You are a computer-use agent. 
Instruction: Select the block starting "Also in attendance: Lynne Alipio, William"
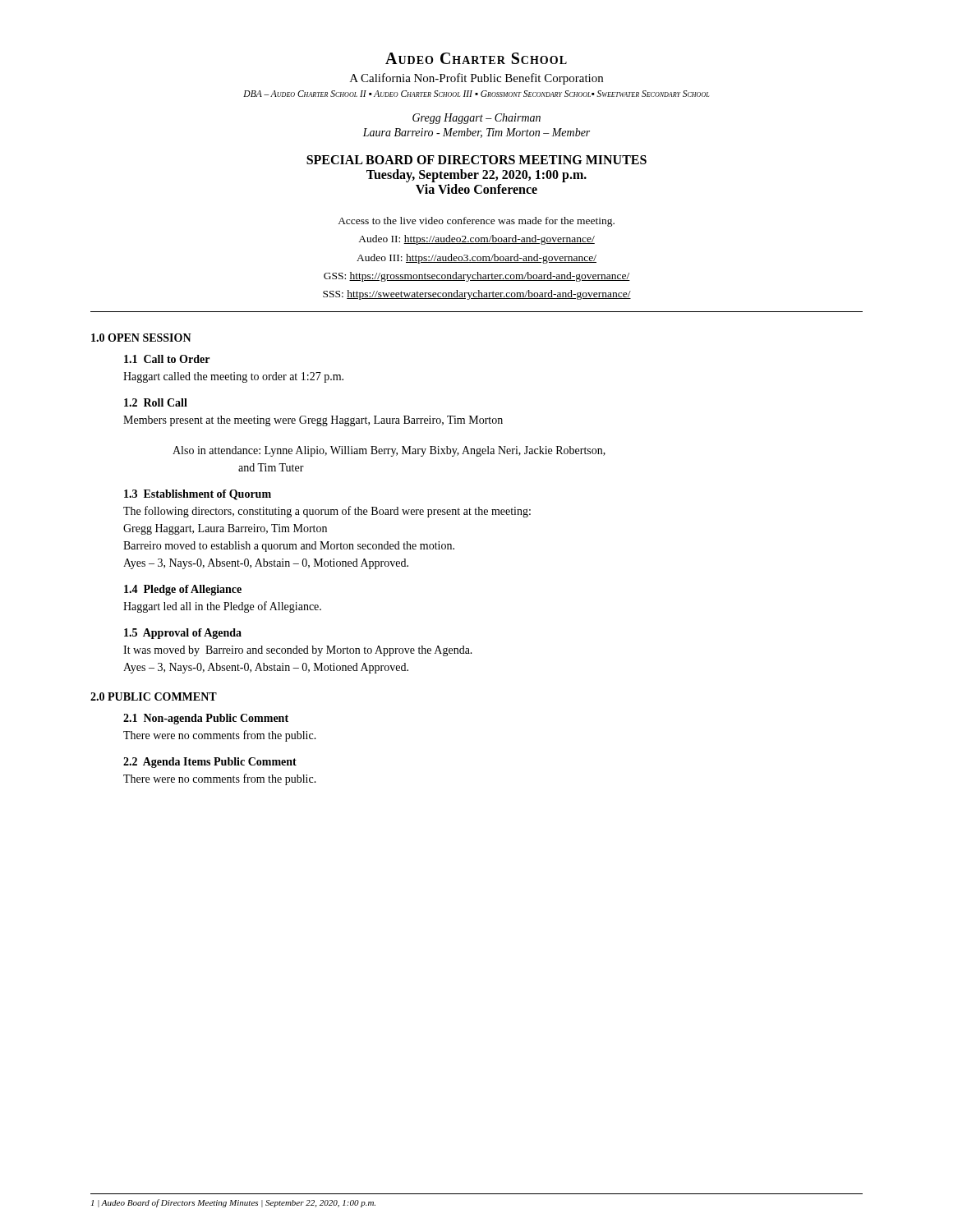pos(389,459)
